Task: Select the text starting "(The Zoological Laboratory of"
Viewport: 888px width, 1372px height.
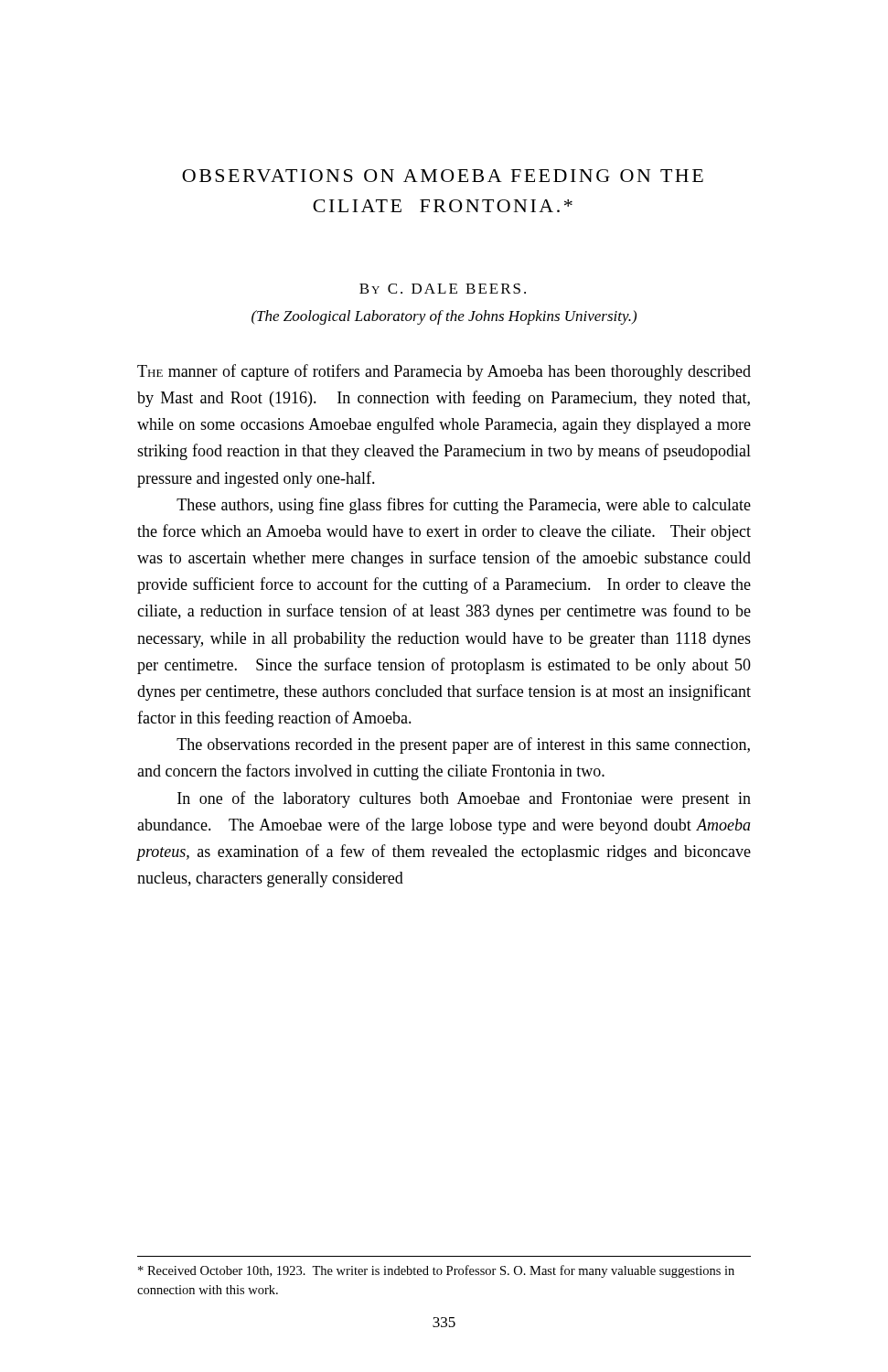Action: pyautogui.click(x=444, y=316)
